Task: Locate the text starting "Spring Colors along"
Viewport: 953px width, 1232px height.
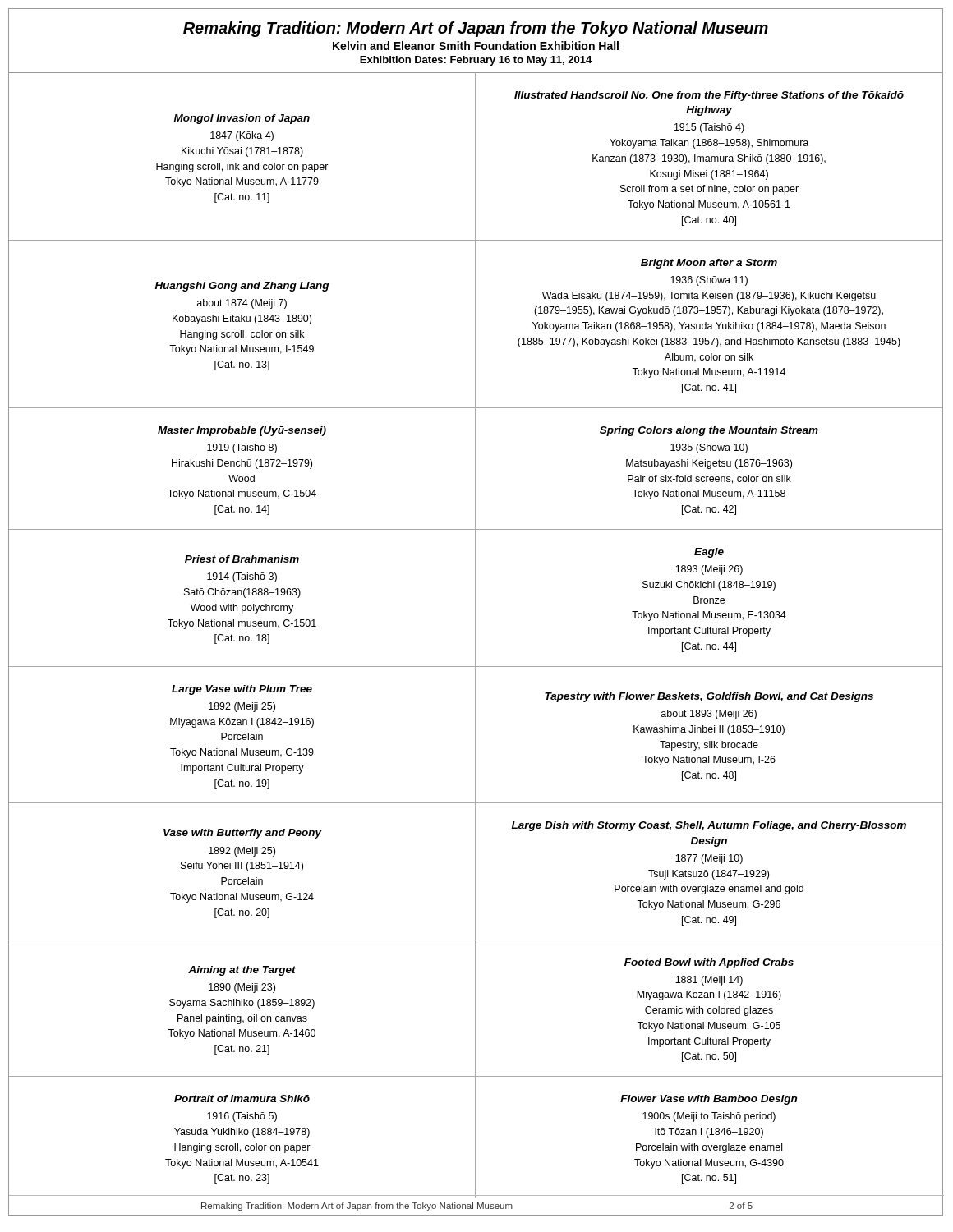Action: coord(709,470)
